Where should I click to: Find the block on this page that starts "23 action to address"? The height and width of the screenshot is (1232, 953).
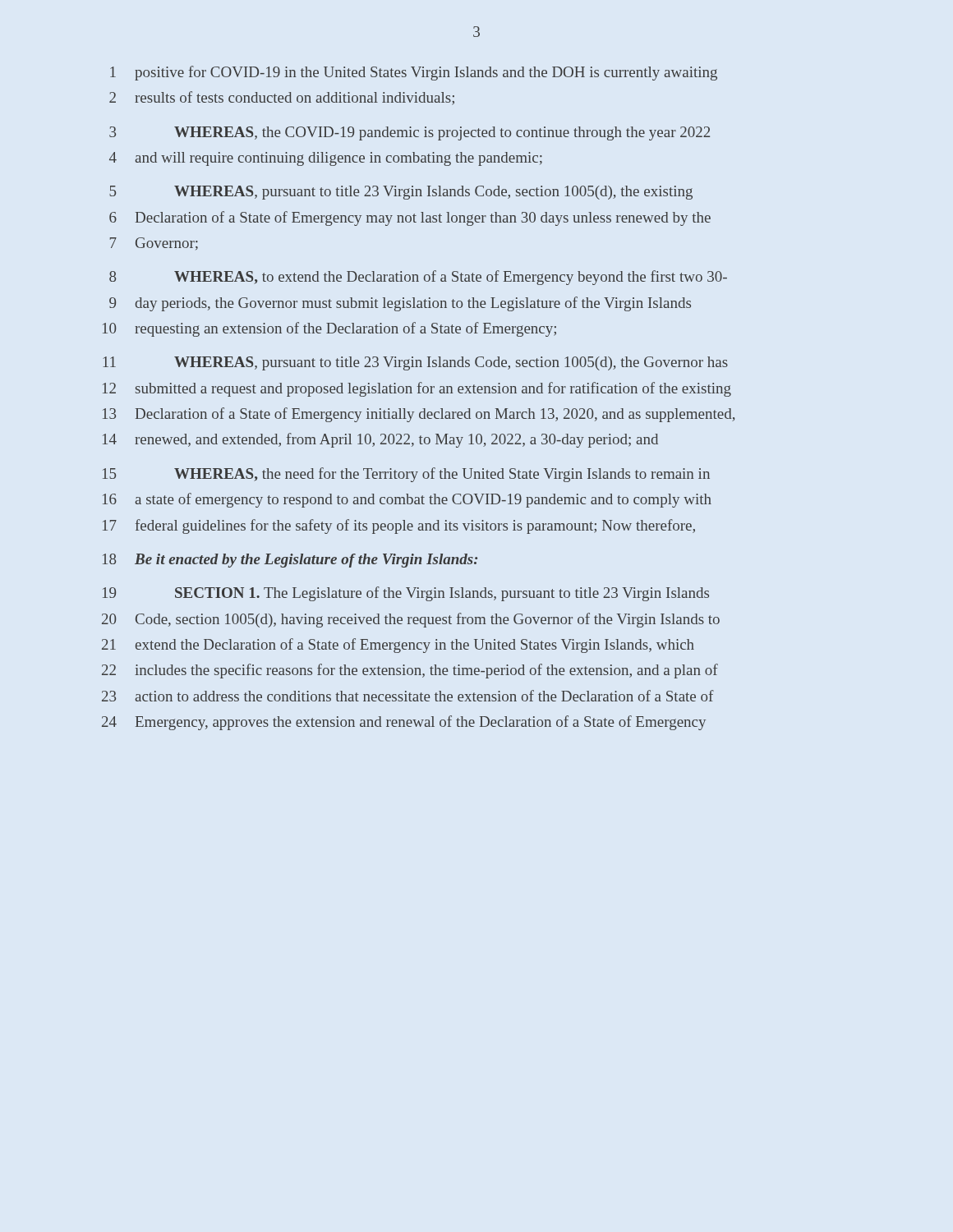point(485,696)
